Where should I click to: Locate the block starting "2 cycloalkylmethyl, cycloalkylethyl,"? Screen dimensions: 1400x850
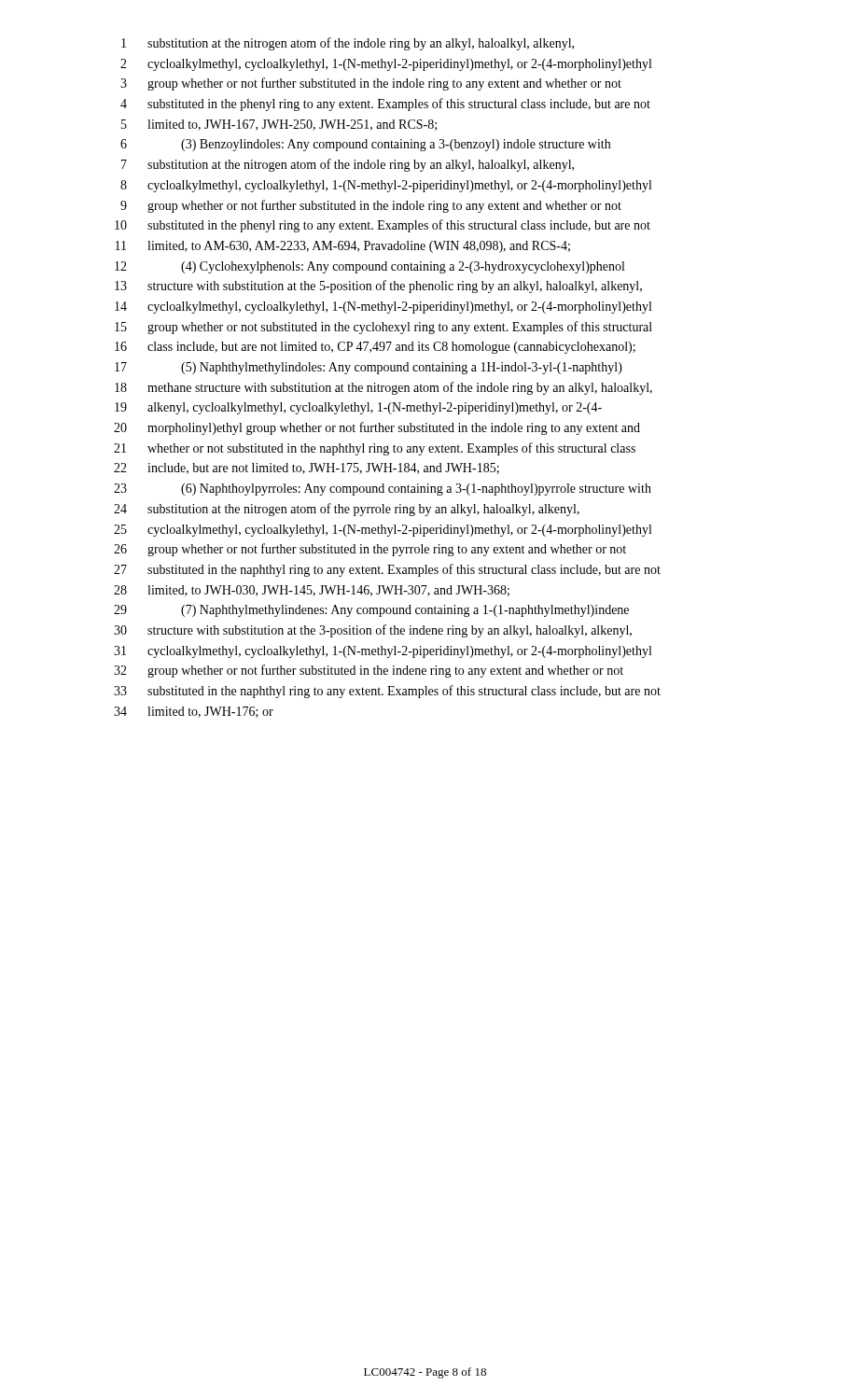pyautogui.click(x=444, y=64)
